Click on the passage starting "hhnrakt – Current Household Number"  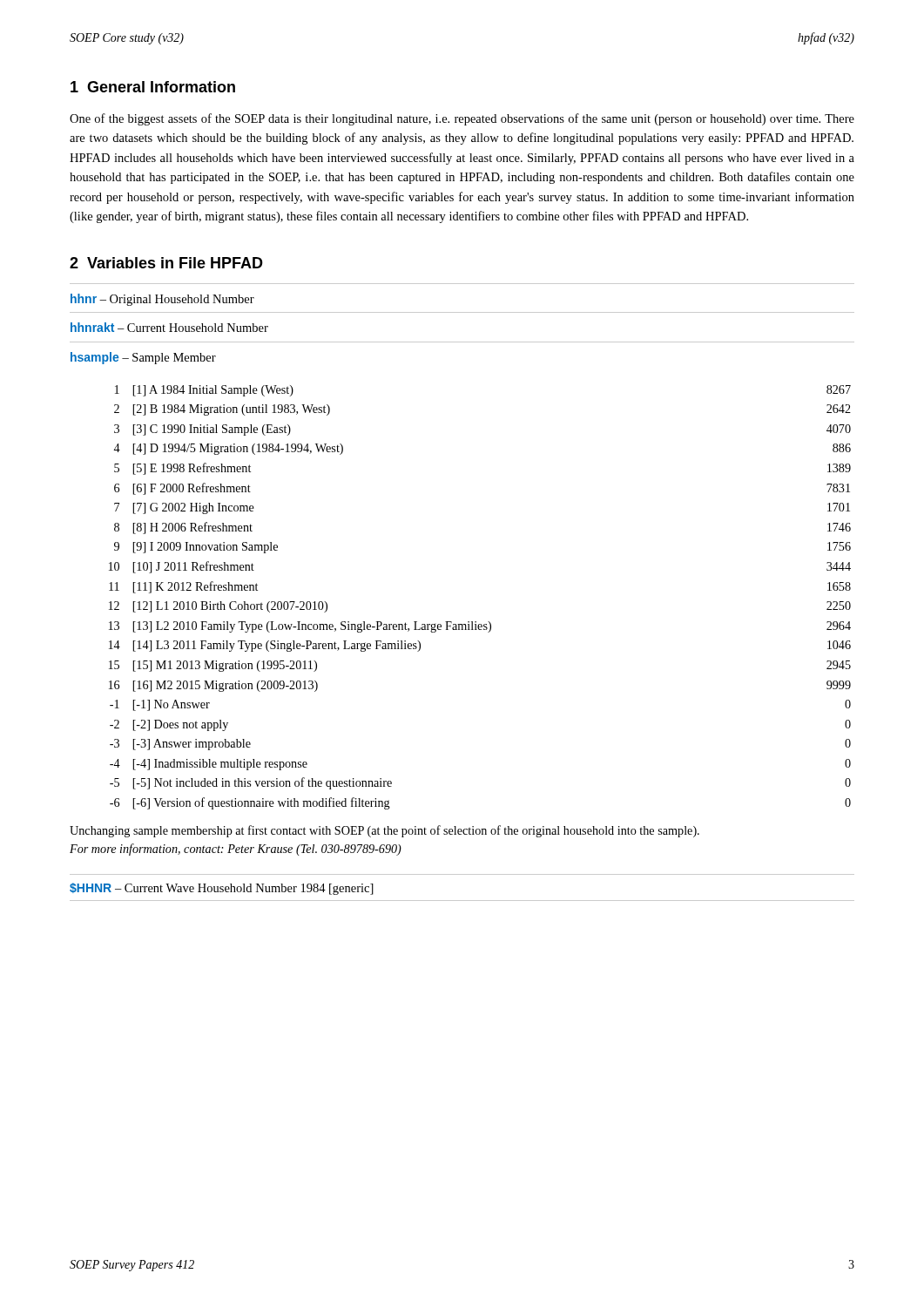click(169, 328)
